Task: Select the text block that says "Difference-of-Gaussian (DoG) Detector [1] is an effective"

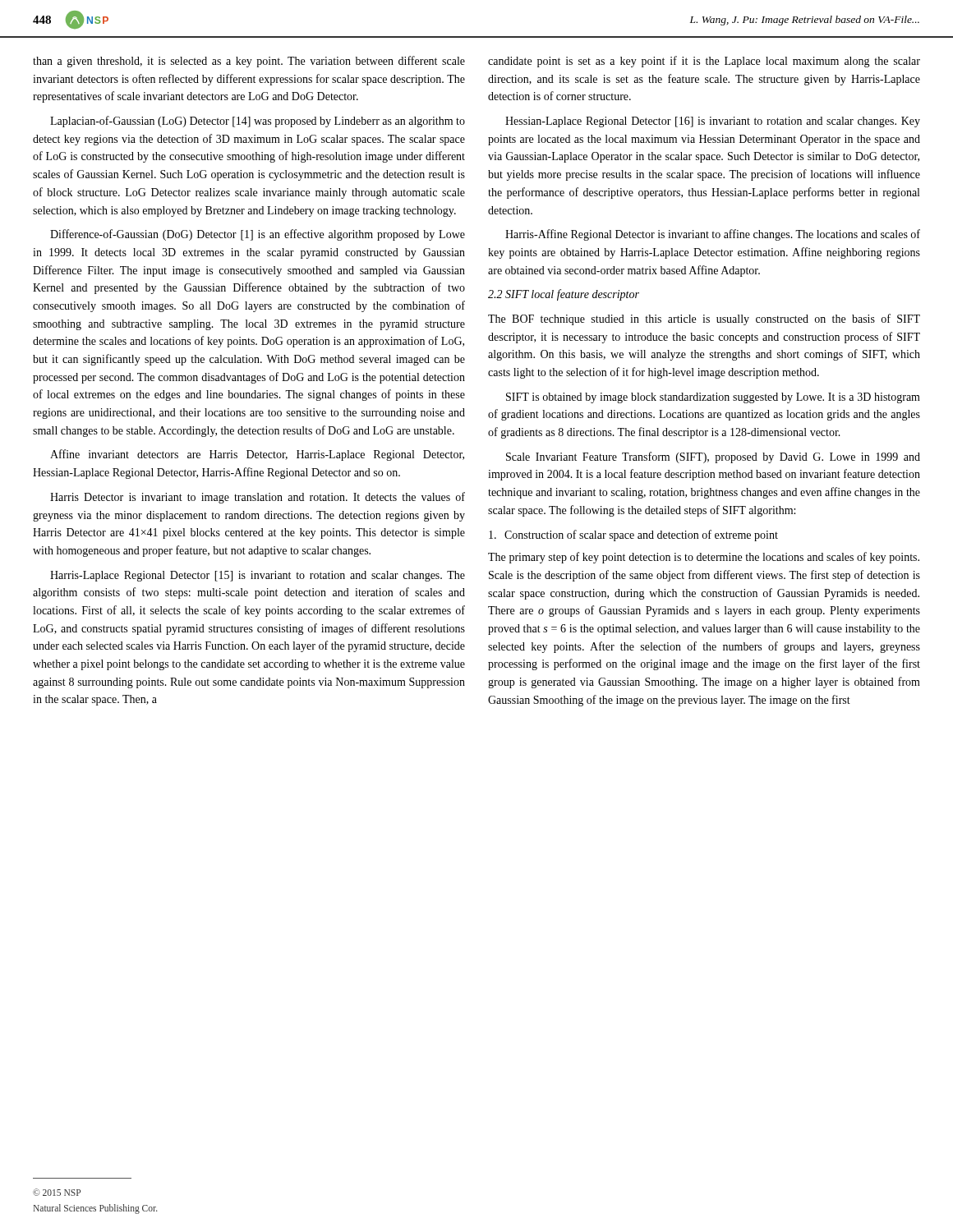Action: pos(249,333)
